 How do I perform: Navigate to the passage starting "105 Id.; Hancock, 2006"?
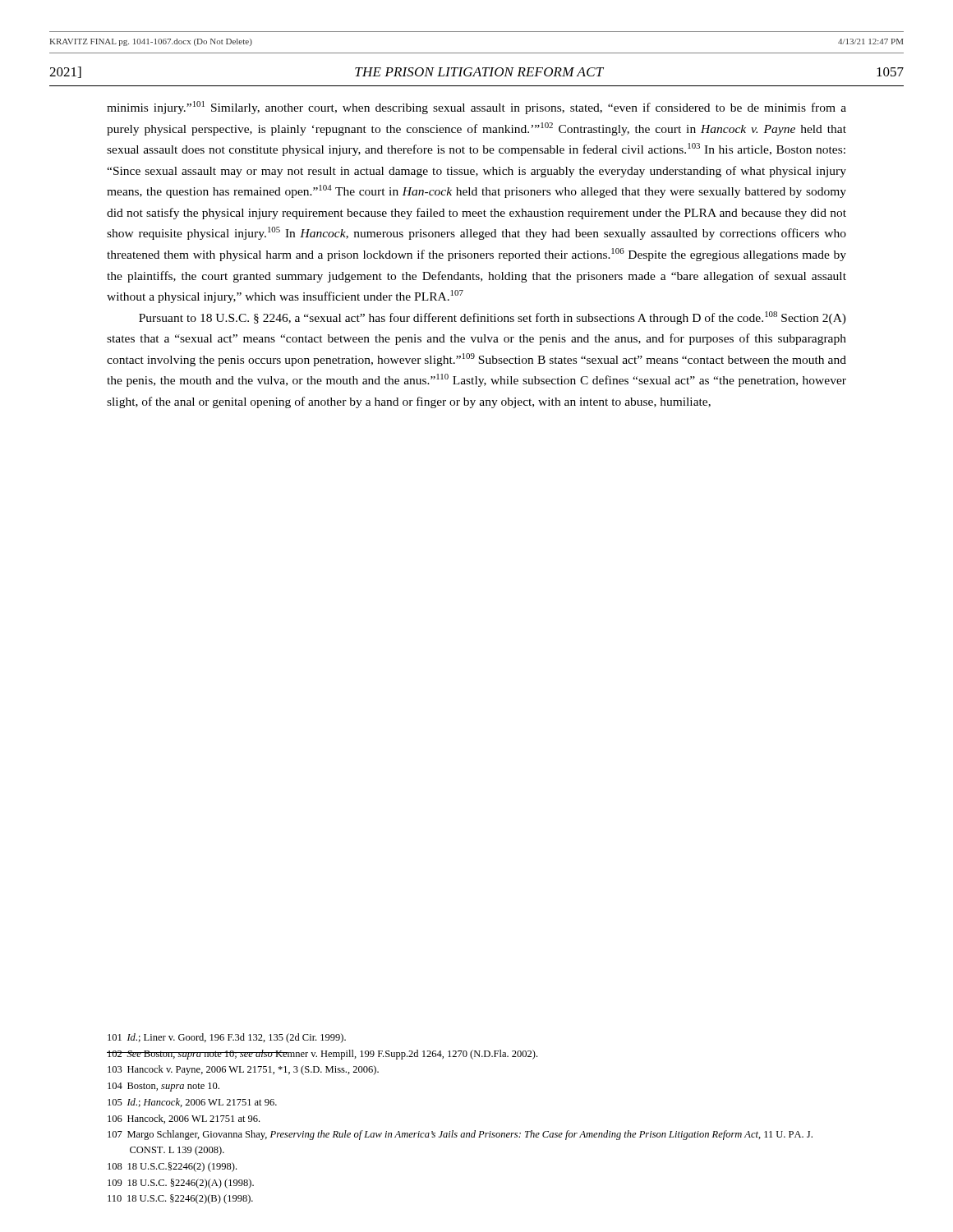(x=192, y=1102)
